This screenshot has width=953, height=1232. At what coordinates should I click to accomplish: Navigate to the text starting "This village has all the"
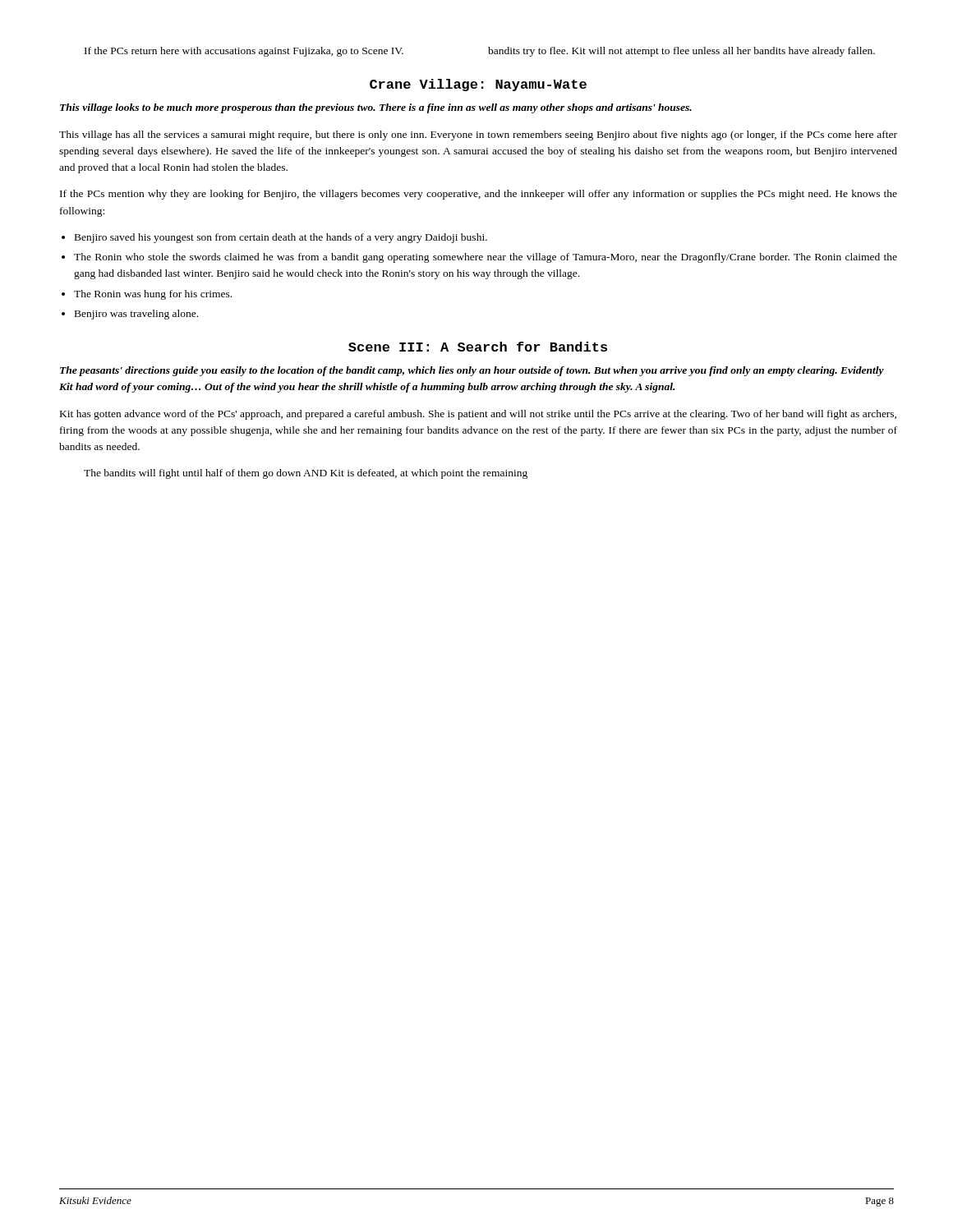tap(478, 151)
